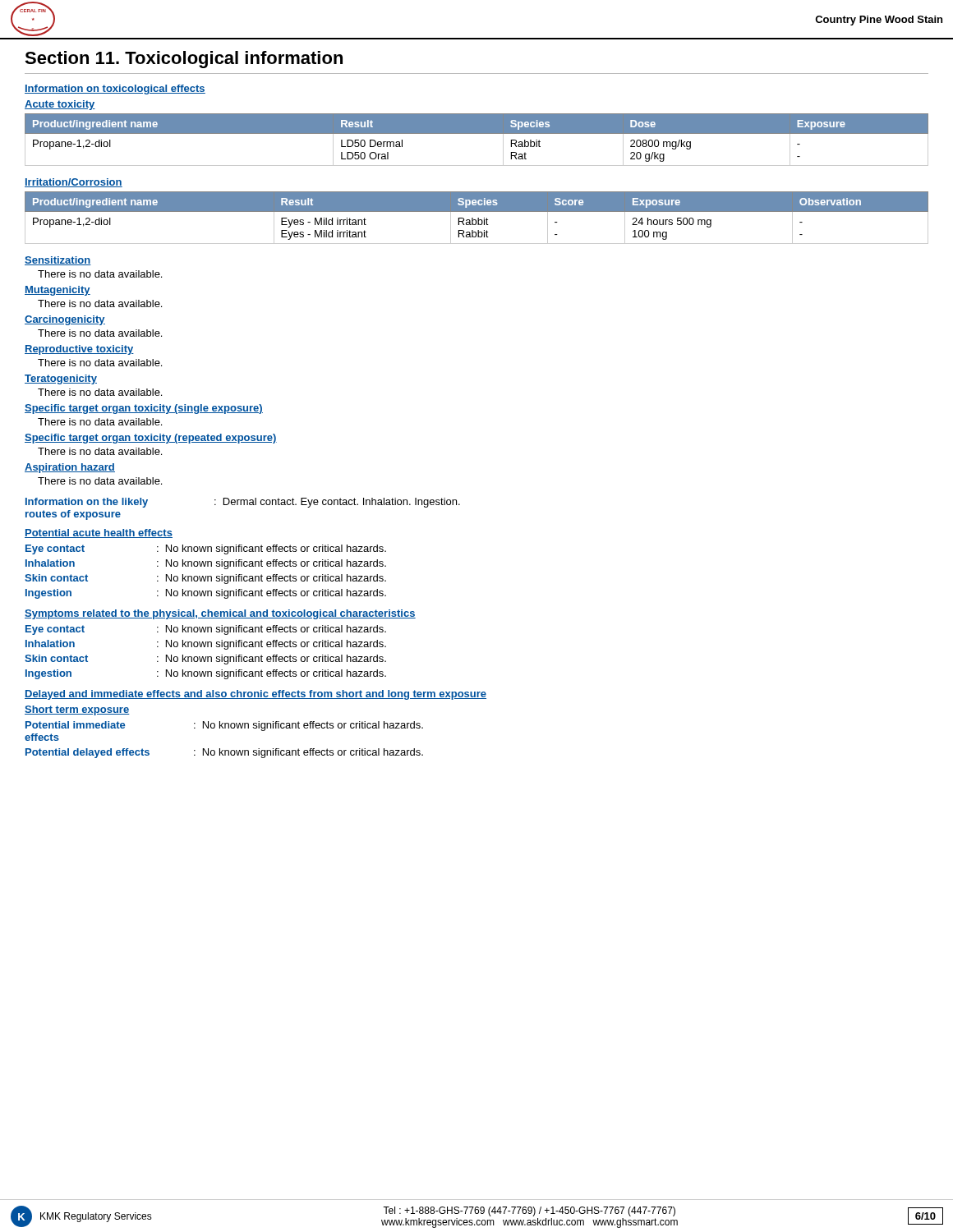Viewport: 953px width, 1232px height.
Task: Point to the text block starting "Delayed and immediate effects and also chronic effects"
Action: (x=256, y=694)
